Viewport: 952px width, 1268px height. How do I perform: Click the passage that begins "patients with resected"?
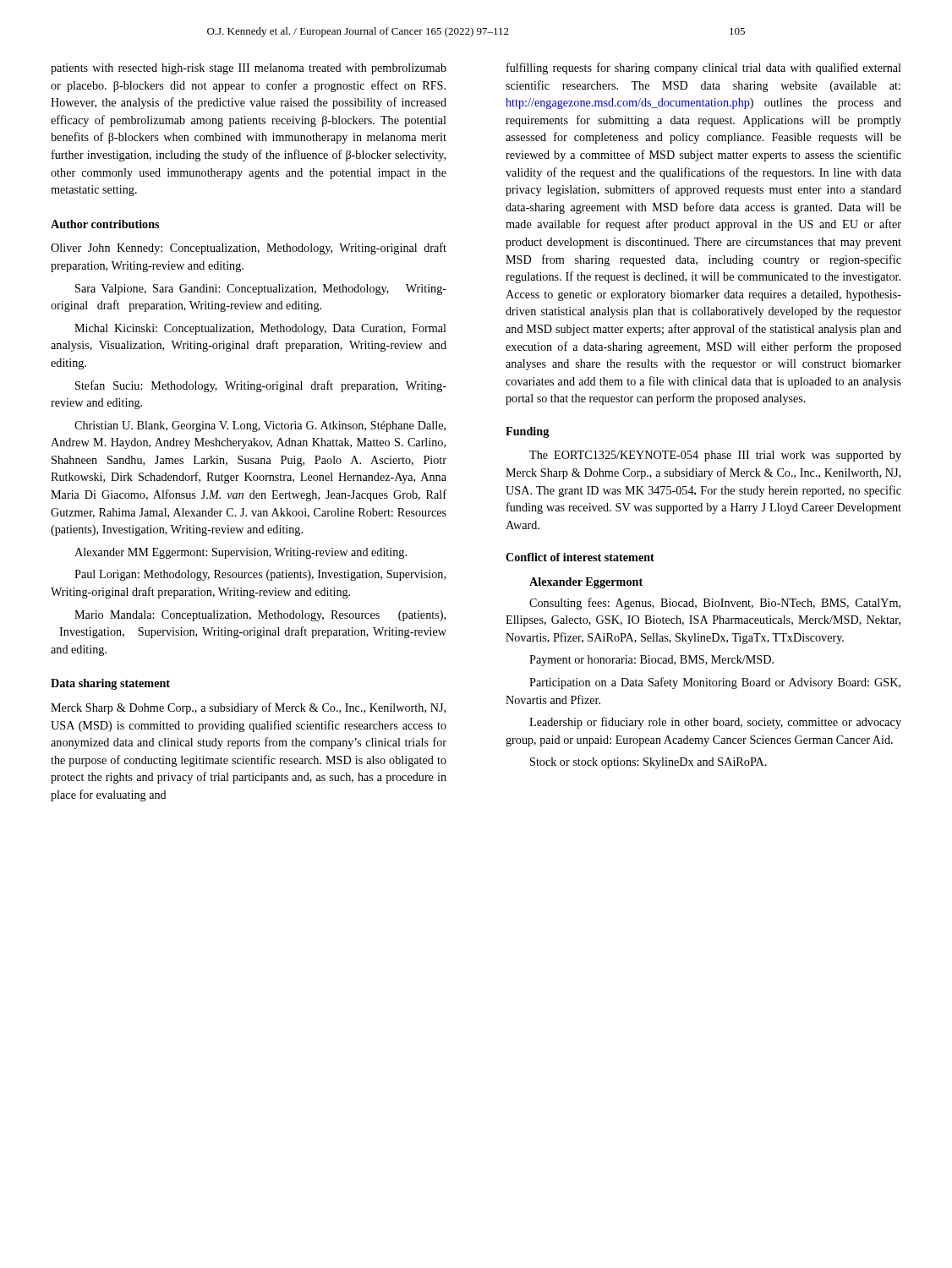(249, 129)
